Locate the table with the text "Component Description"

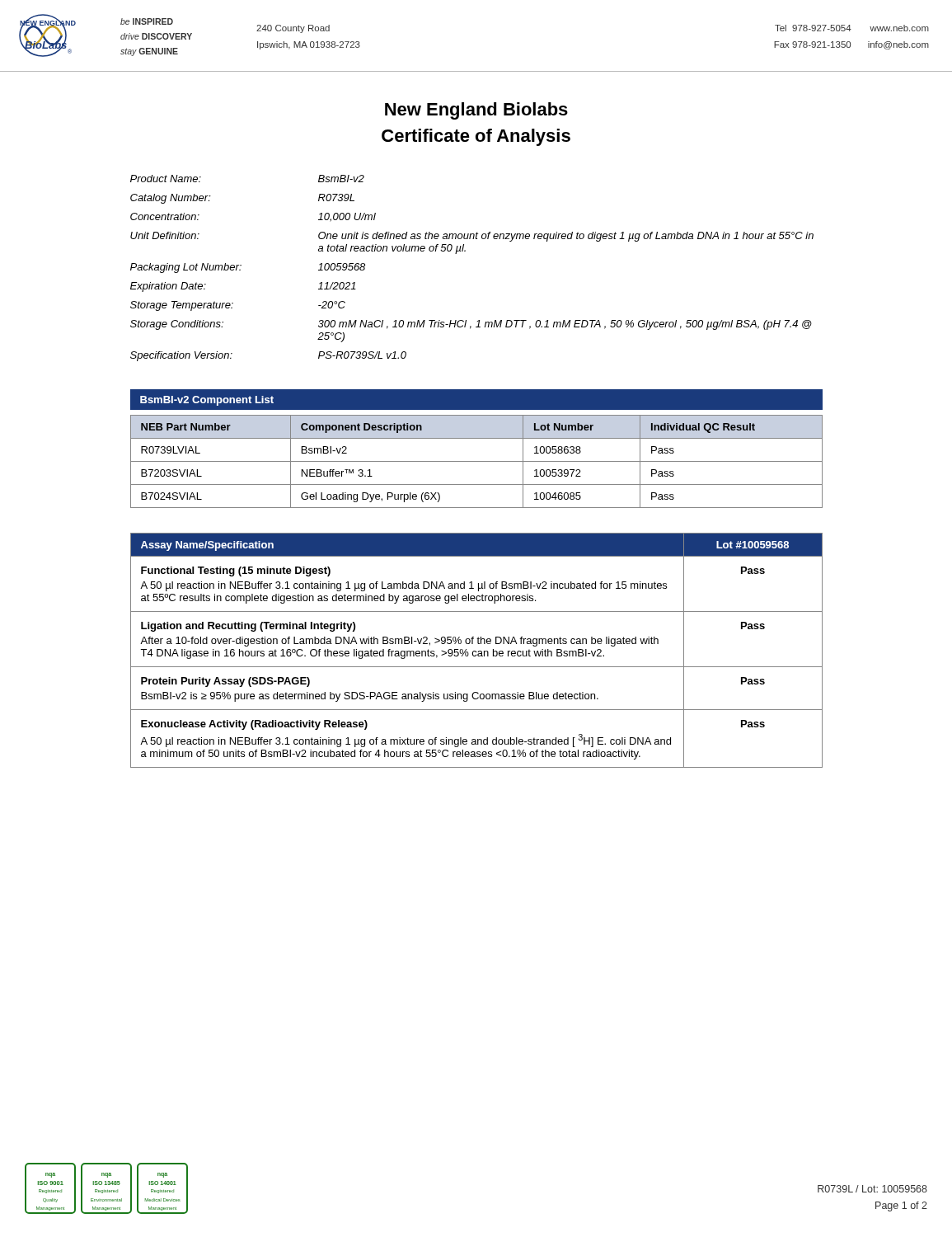(x=476, y=461)
